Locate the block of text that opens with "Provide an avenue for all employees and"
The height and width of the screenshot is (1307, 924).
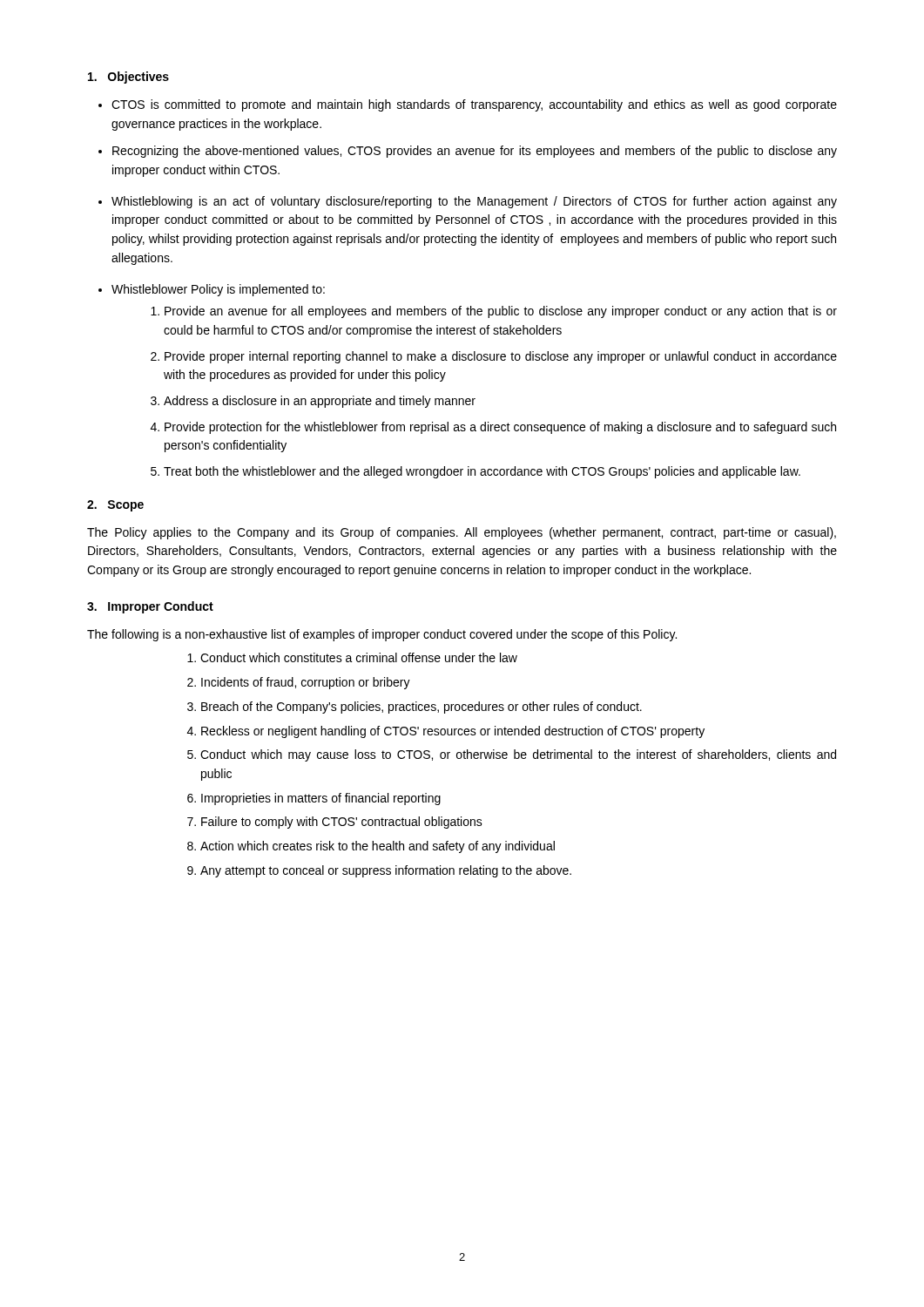[x=500, y=321]
